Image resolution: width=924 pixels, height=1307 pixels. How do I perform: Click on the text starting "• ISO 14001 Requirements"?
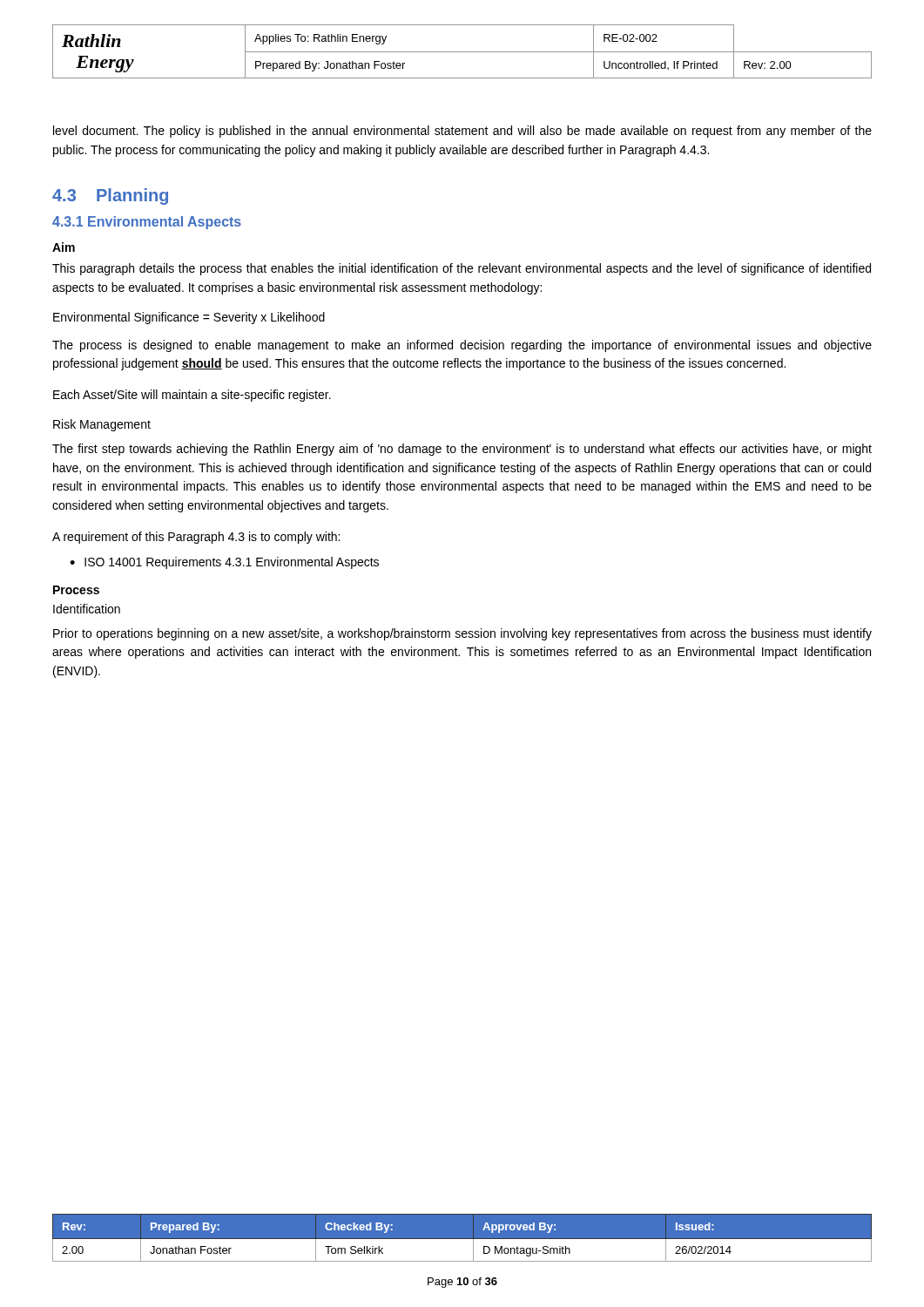coord(225,564)
